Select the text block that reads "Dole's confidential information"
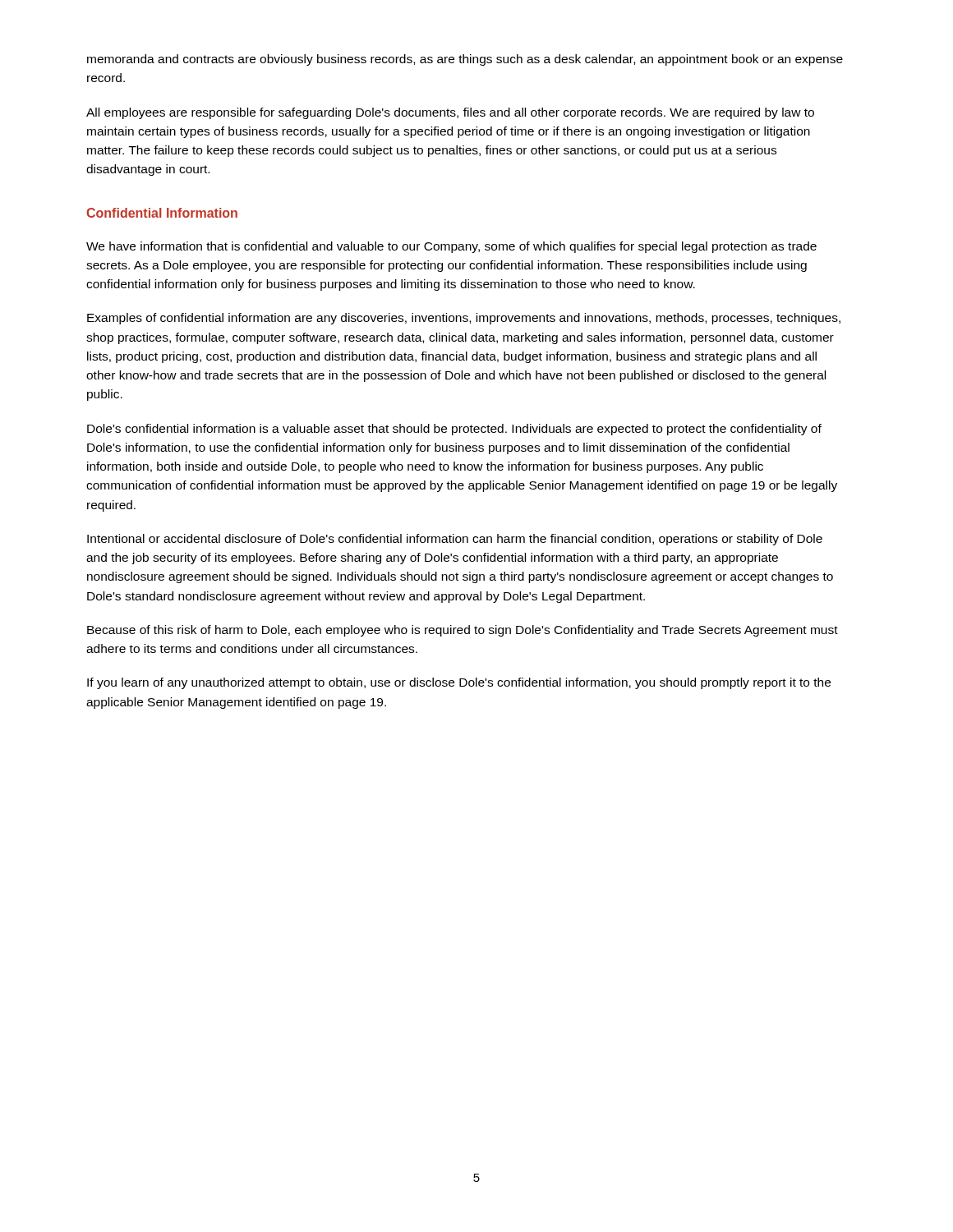 click(462, 466)
